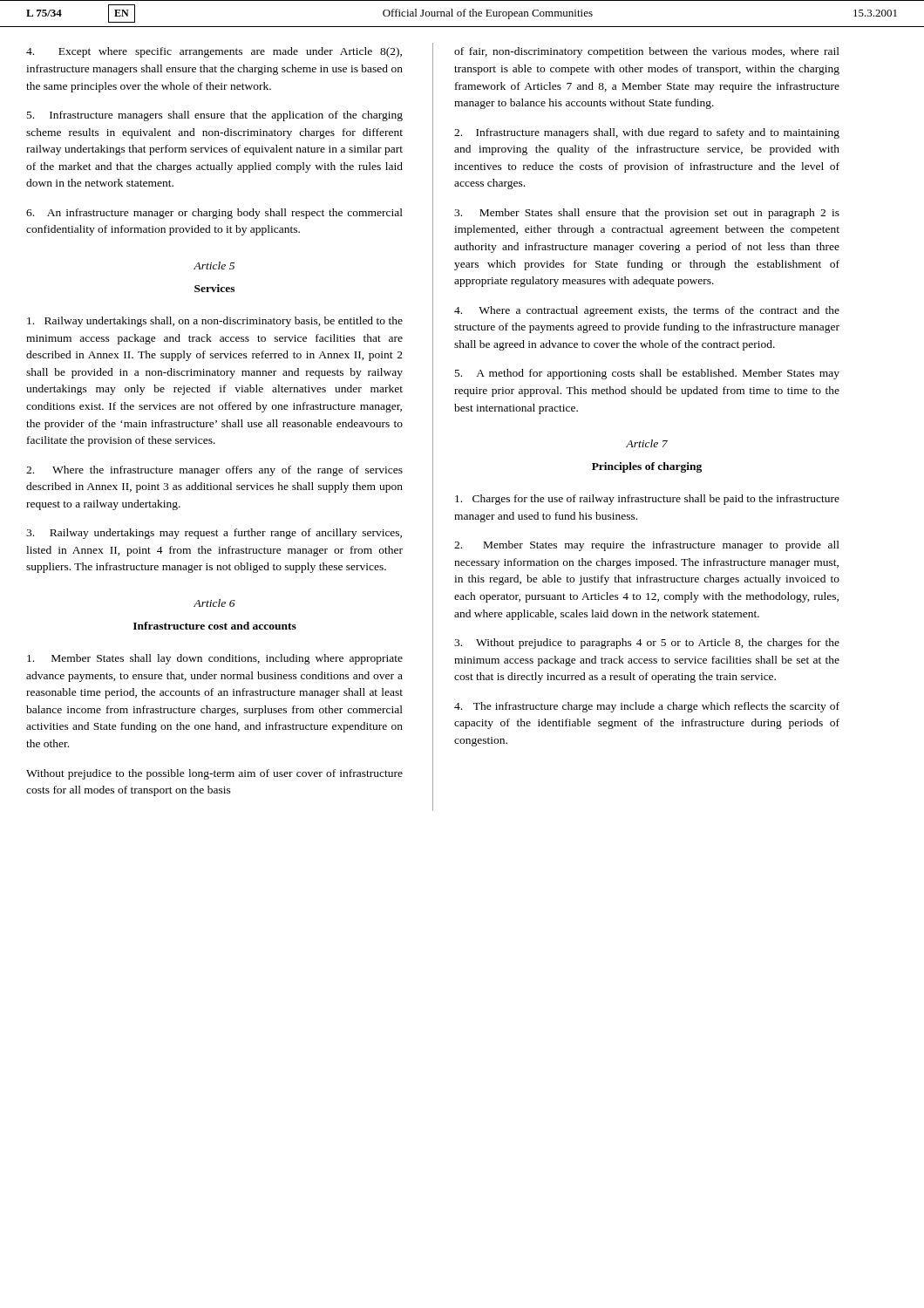
Task: Click the passage that begins "Infrastructure managers shall ensure that the"
Action: tap(214, 149)
